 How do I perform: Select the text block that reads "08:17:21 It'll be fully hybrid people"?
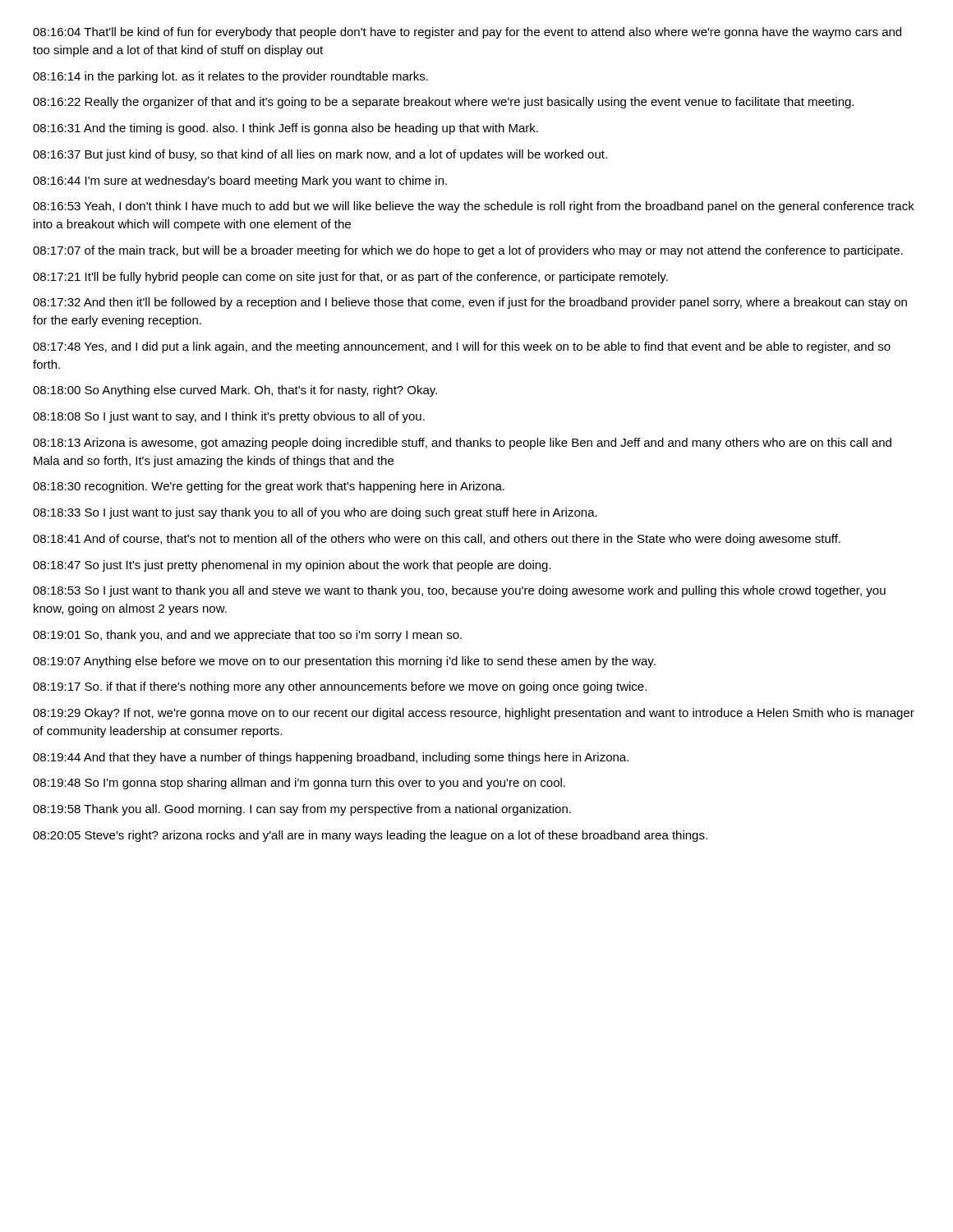351,276
